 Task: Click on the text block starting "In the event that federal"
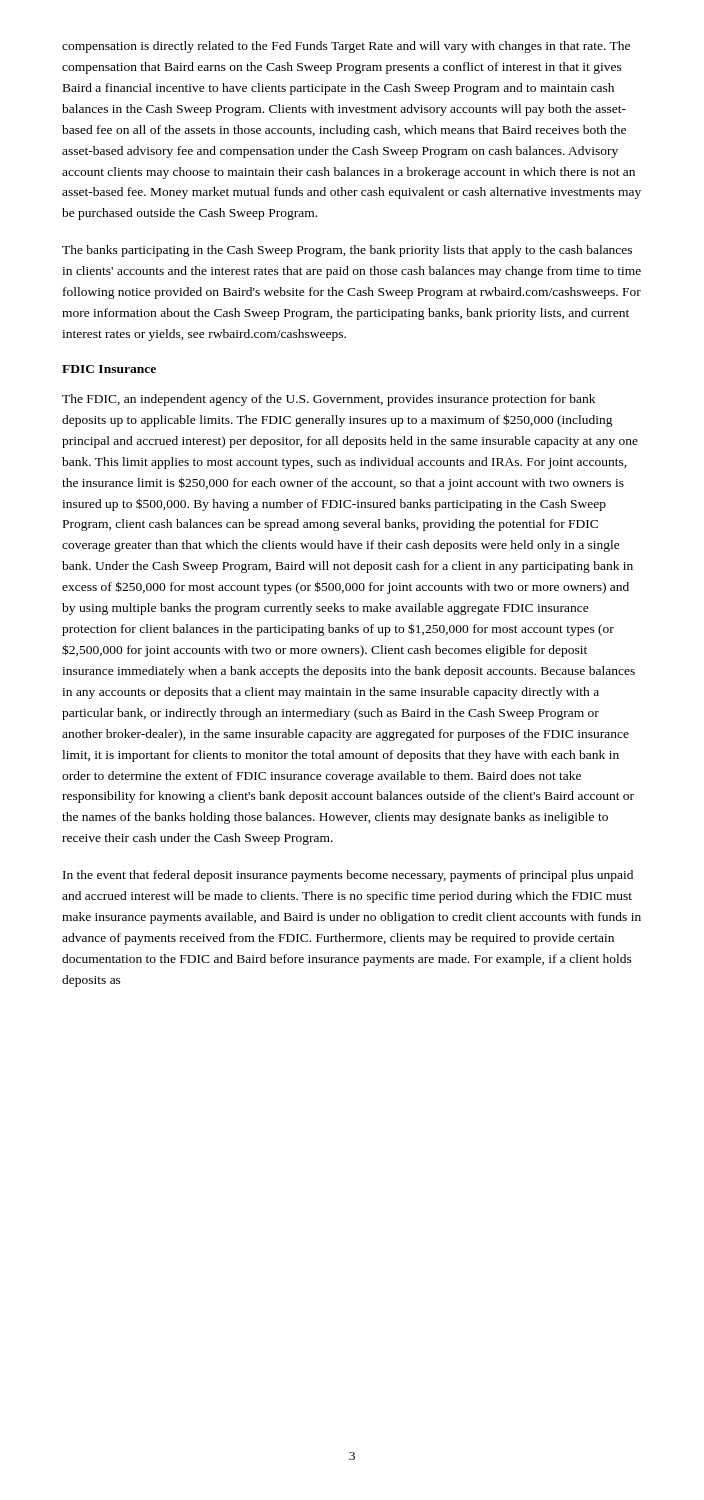(x=352, y=927)
